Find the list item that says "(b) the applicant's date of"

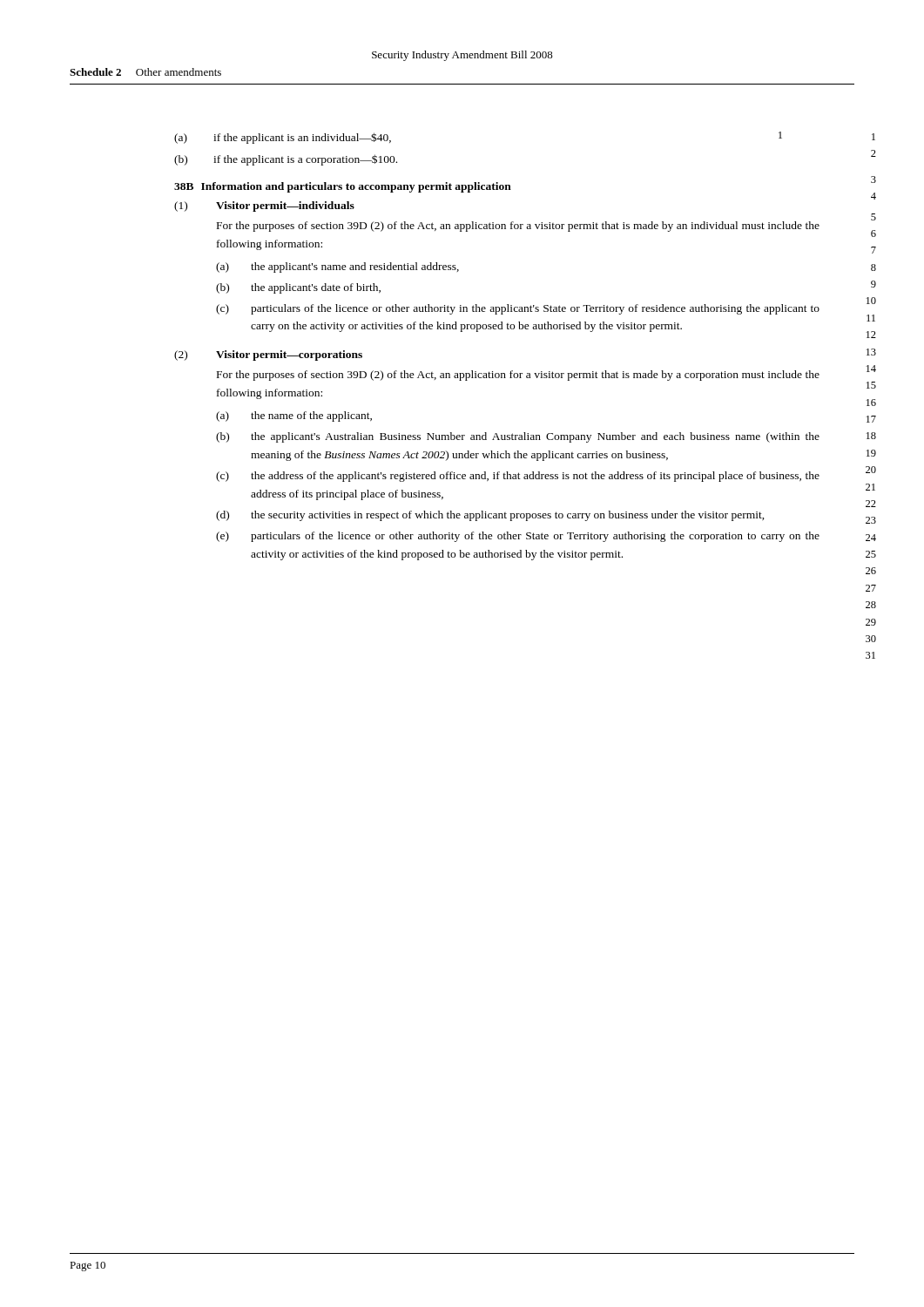298,288
